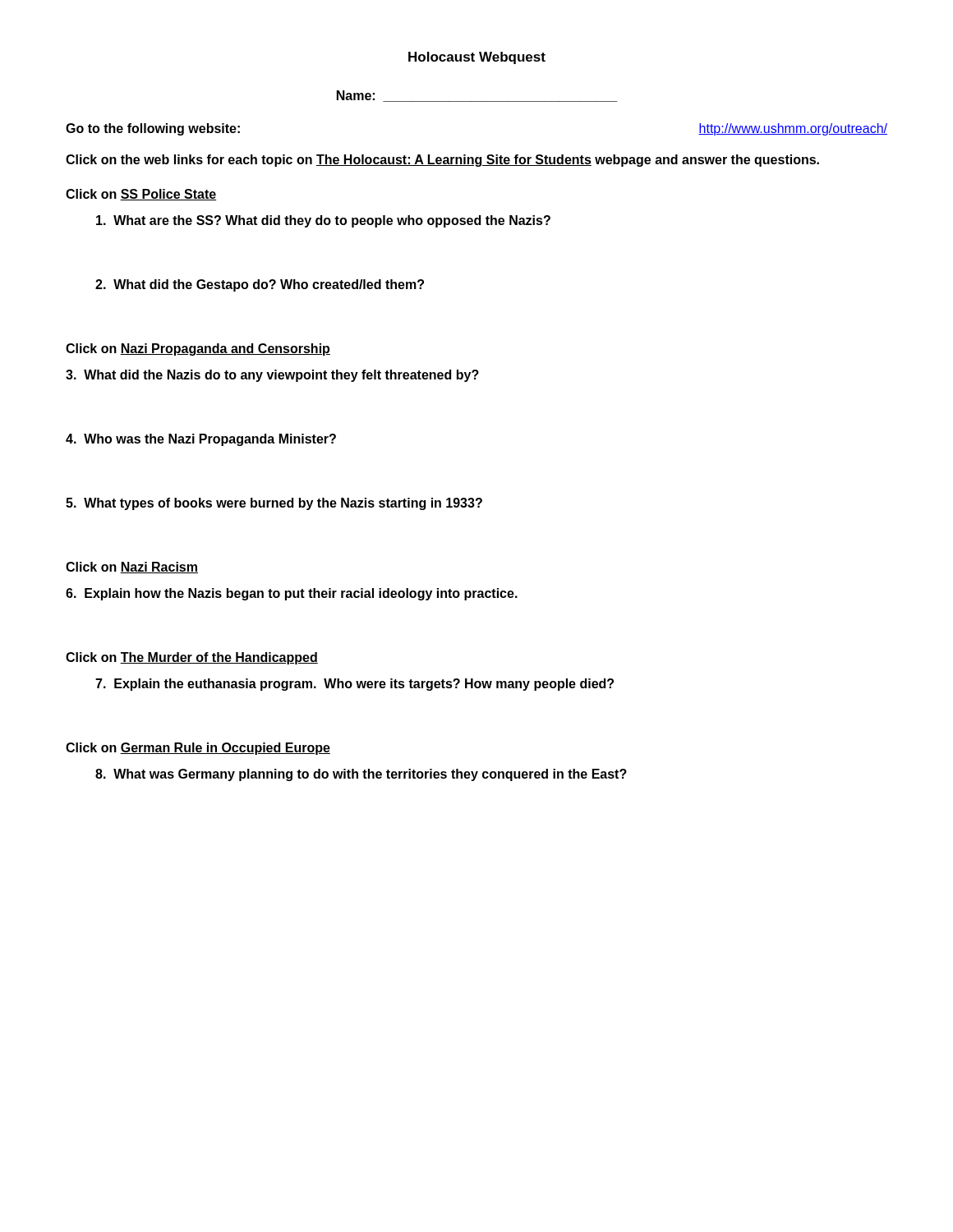This screenshot has height=1232, width=953.
Task: Locate the block of text that opens with "Go to the"
Action: pyautogui.click(x=156, y=129)
